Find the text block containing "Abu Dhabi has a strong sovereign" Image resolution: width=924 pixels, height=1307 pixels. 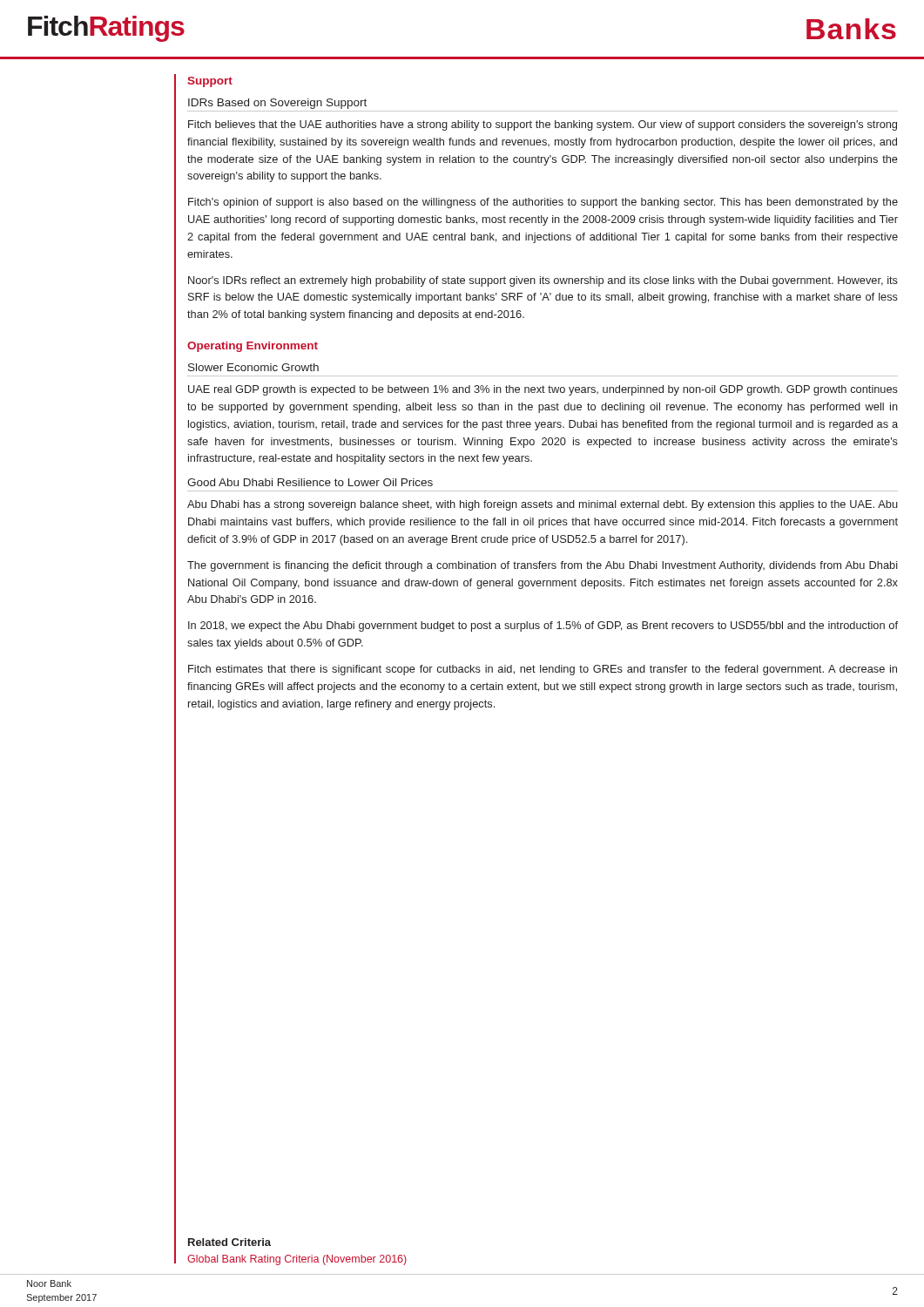(543, 522)
